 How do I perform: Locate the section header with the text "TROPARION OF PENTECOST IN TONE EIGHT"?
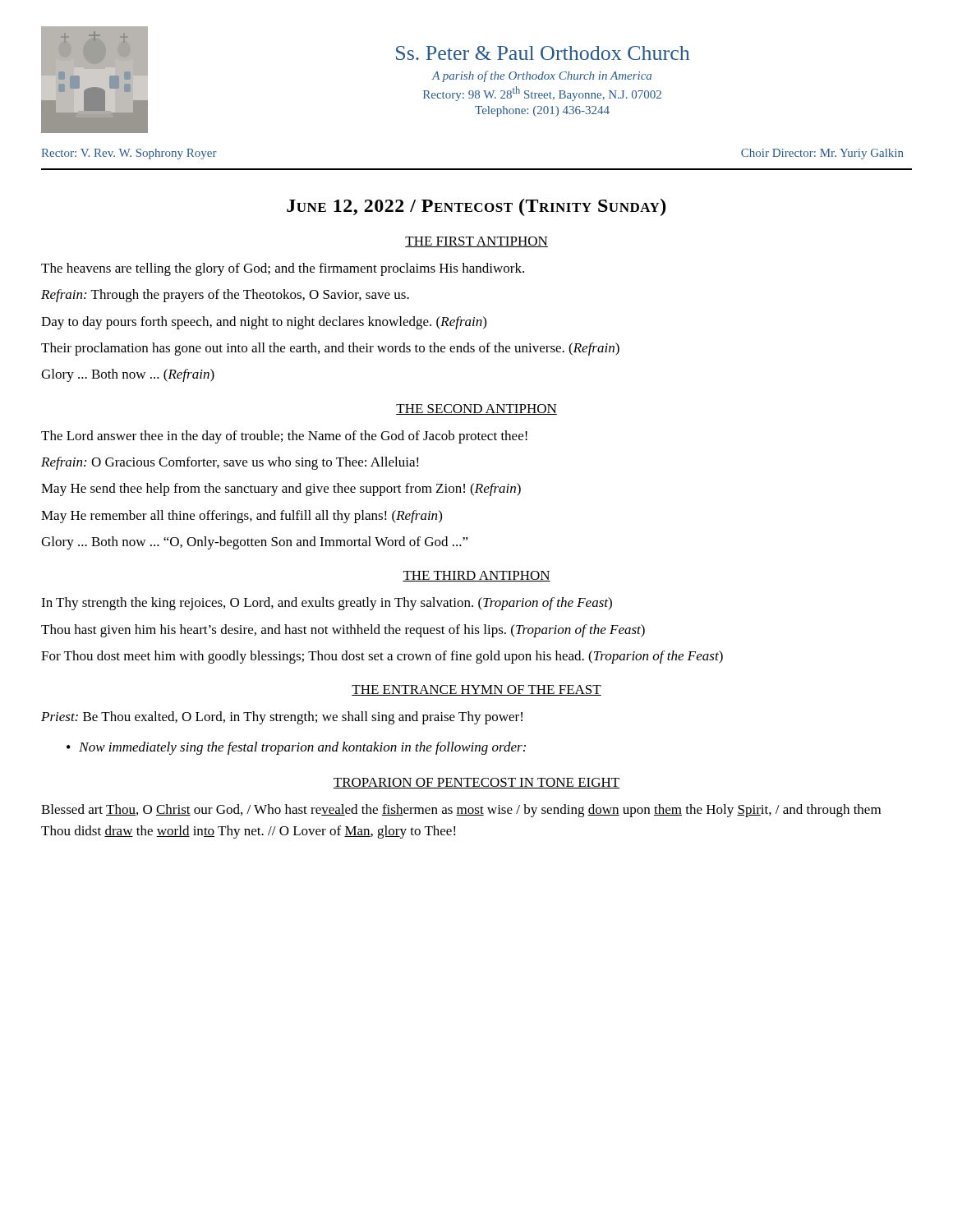point(476,782)
